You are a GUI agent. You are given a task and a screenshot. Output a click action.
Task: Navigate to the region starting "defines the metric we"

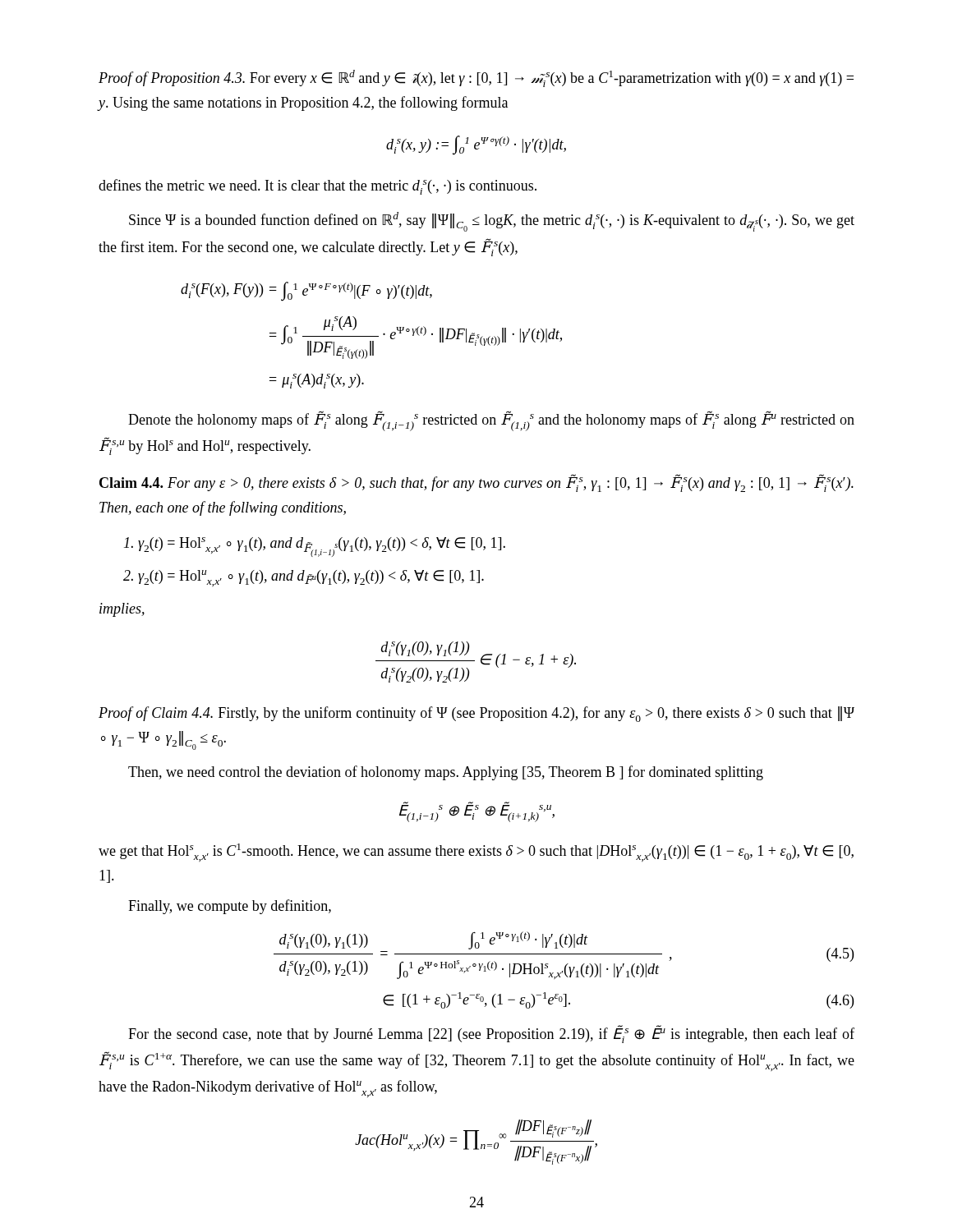318,186
